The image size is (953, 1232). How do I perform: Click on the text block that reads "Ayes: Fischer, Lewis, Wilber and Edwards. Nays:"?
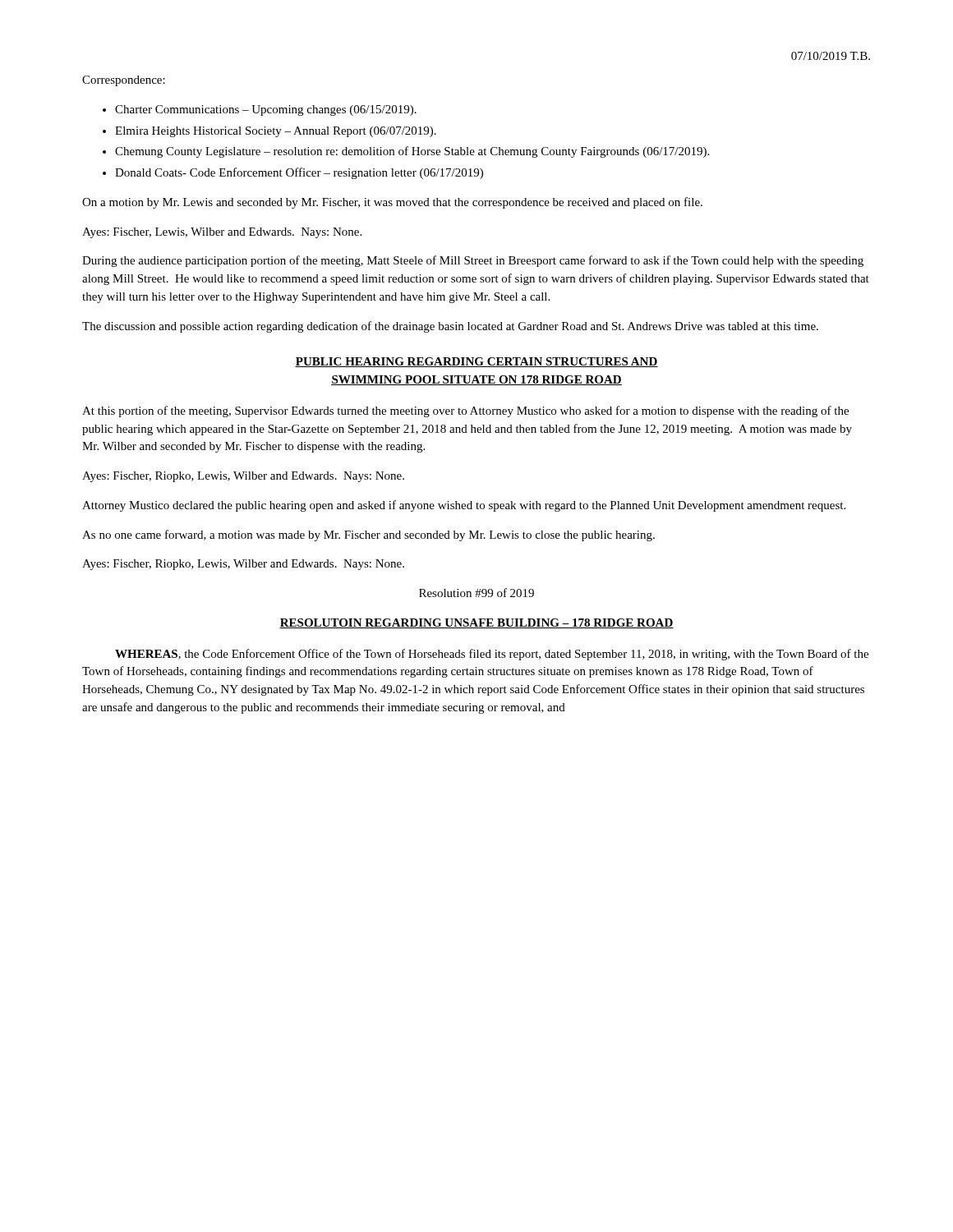222,231
